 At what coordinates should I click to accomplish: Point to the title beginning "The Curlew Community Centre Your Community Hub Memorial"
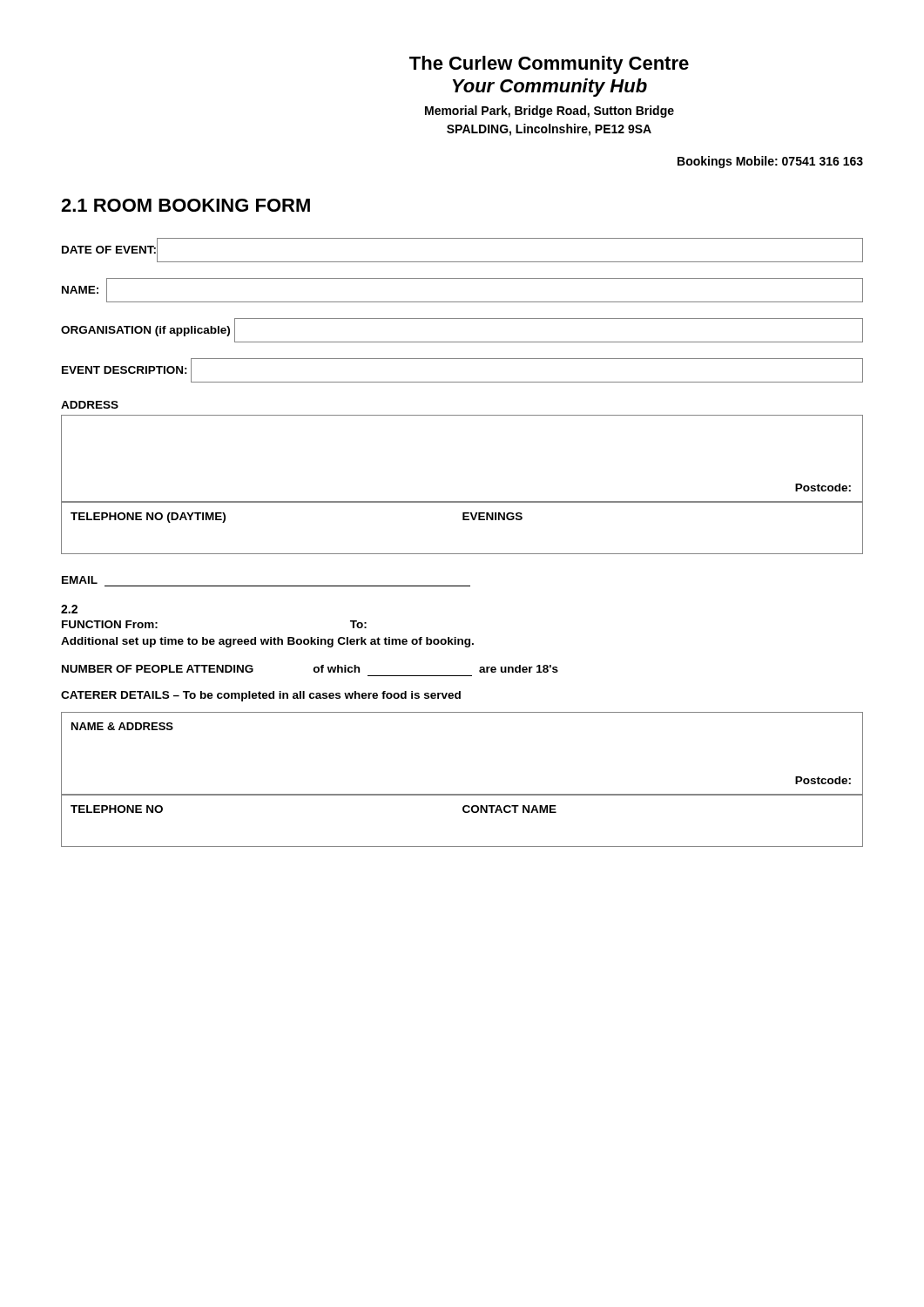tap(549, 95)
